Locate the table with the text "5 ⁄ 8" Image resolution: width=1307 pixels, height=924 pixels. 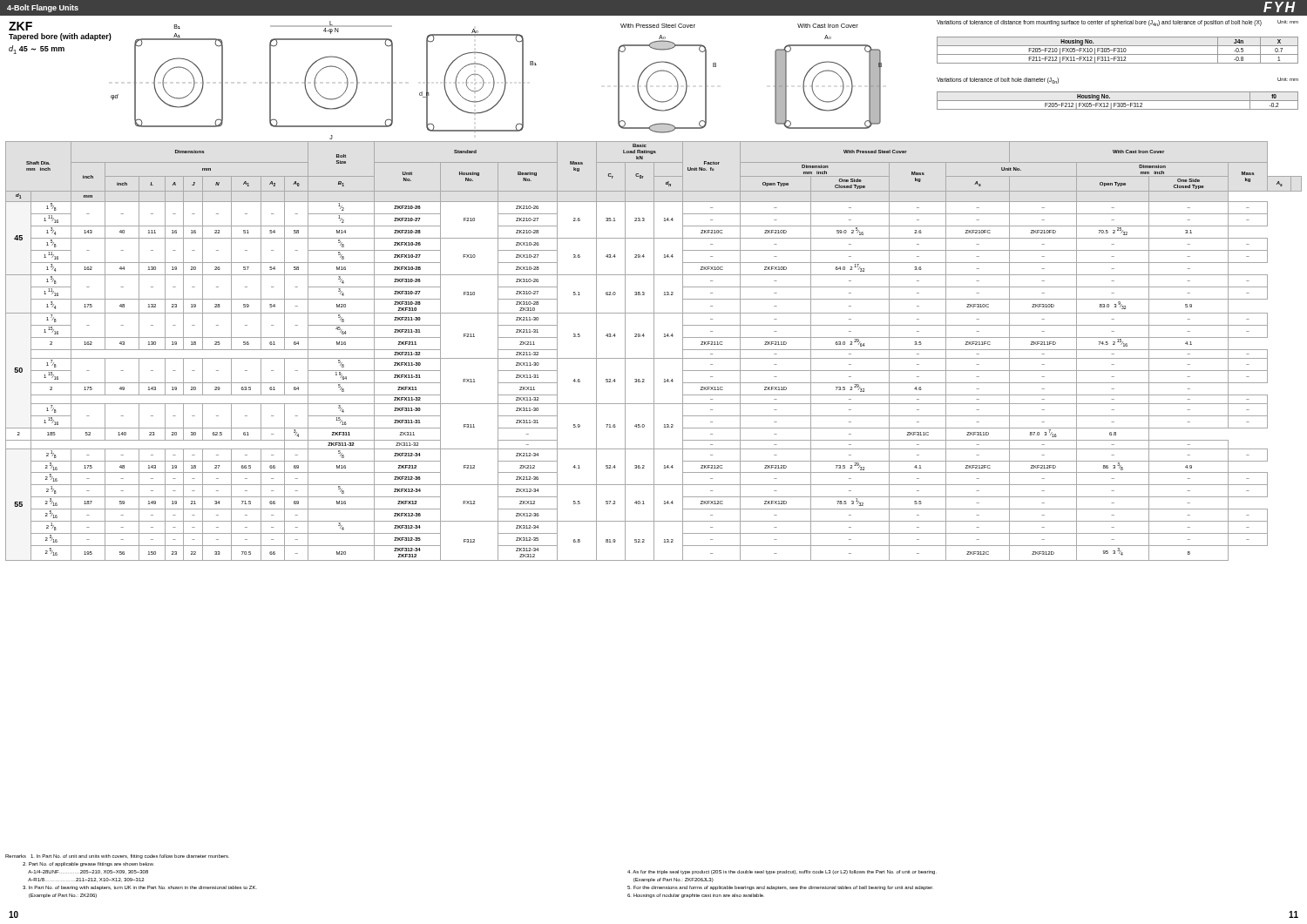coord(654,351)
